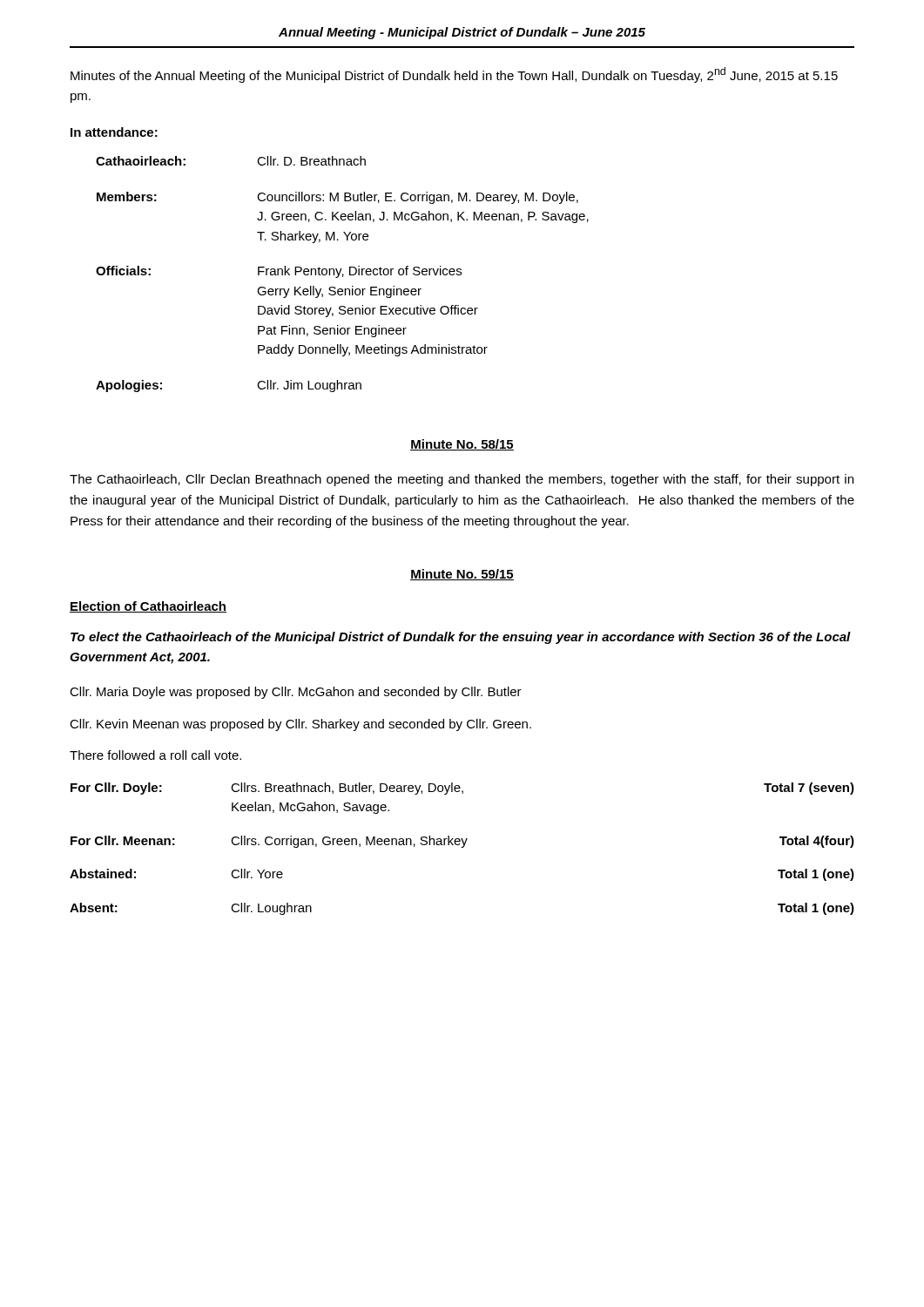Find the block on this page that starts "To elect the Cathaoirleach of"
Viewport: 924px width, 1307px height.
[460, 646]
